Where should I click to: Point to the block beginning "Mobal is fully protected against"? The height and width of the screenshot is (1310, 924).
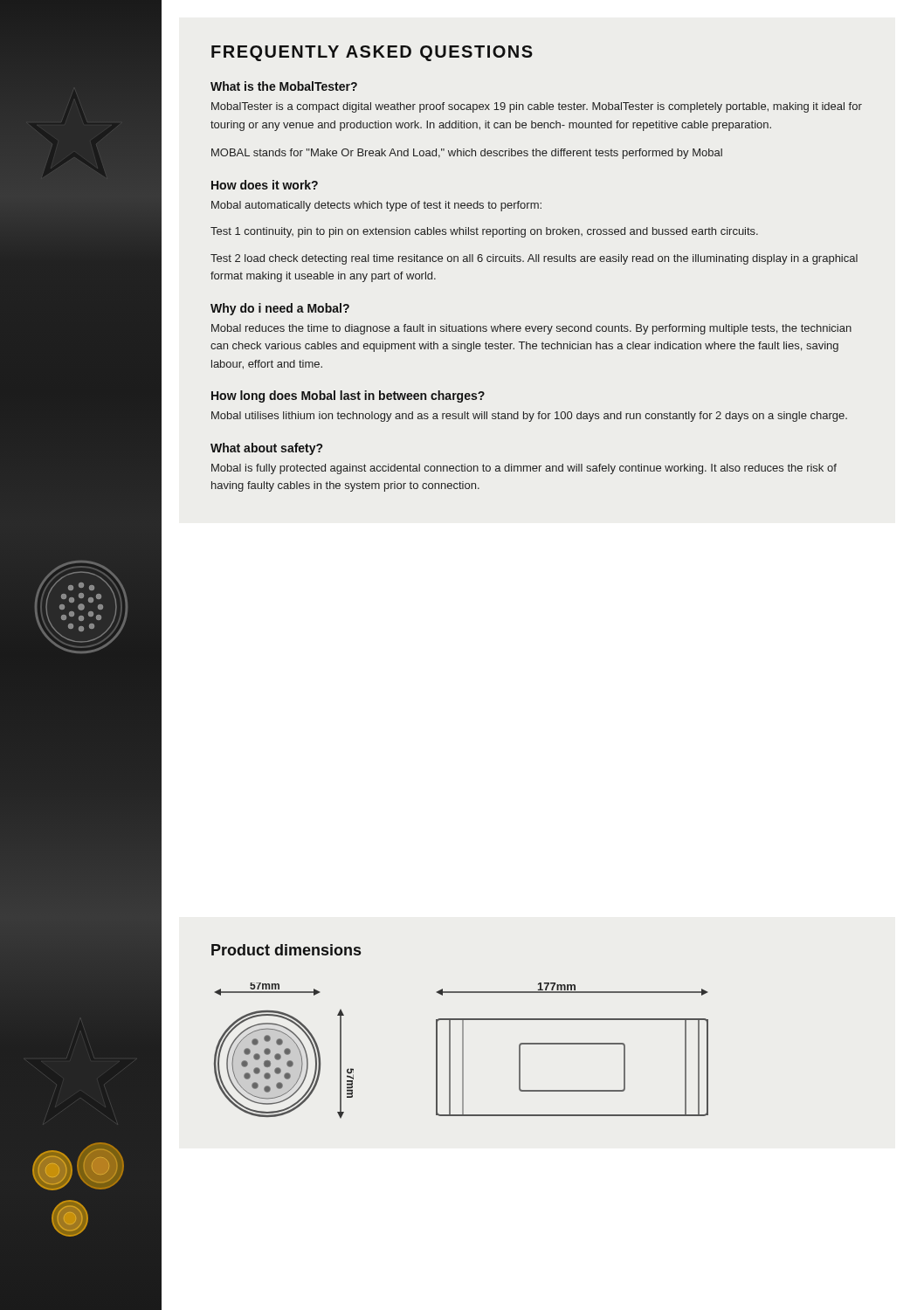point(523,477)
